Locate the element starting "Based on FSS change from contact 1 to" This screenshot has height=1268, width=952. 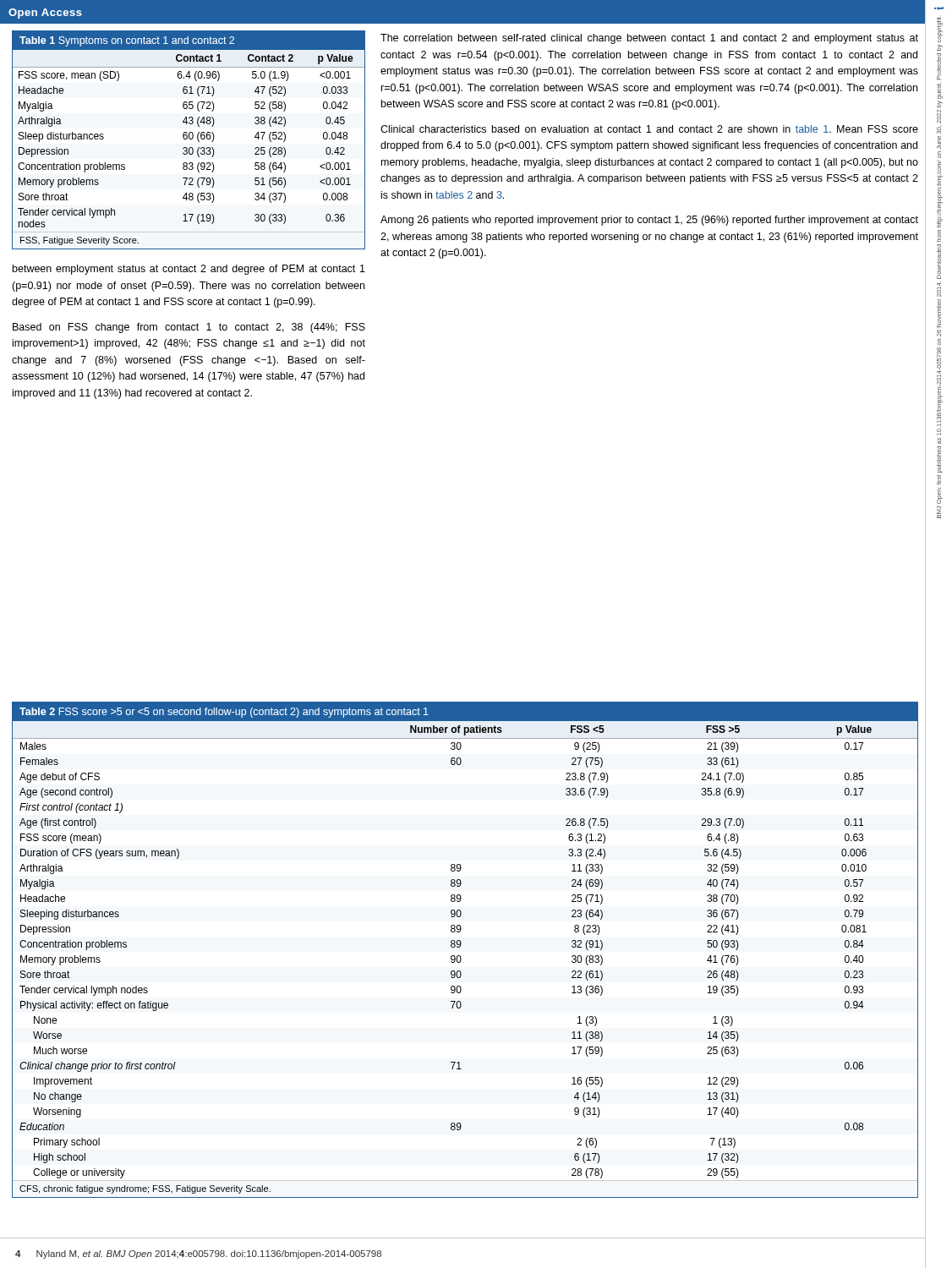pyautogui.click(x=189, y=360)
